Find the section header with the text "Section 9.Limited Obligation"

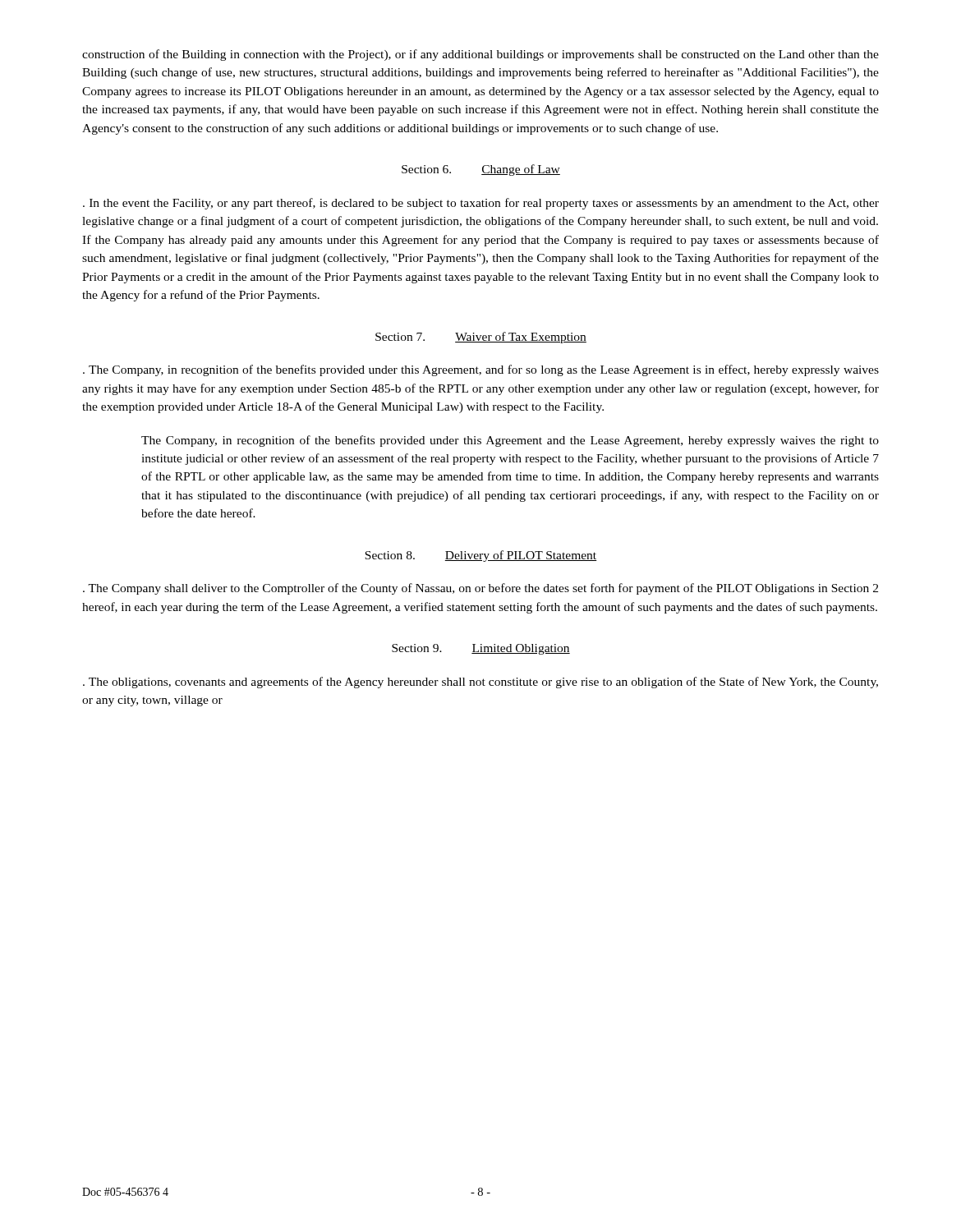click(480, 648)
